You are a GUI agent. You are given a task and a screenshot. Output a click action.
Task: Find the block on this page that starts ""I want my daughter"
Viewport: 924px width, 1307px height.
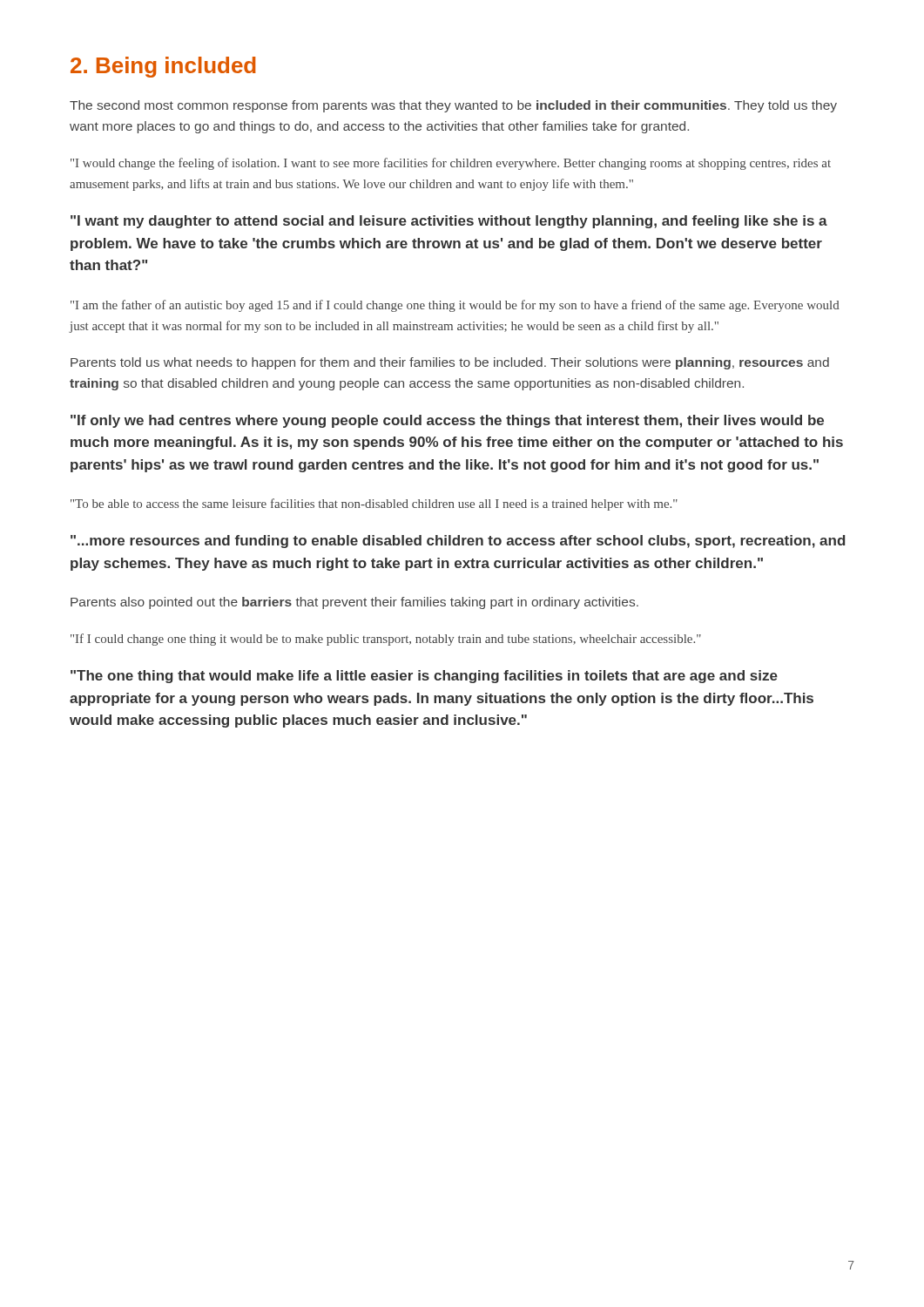(x=448, y=243)
